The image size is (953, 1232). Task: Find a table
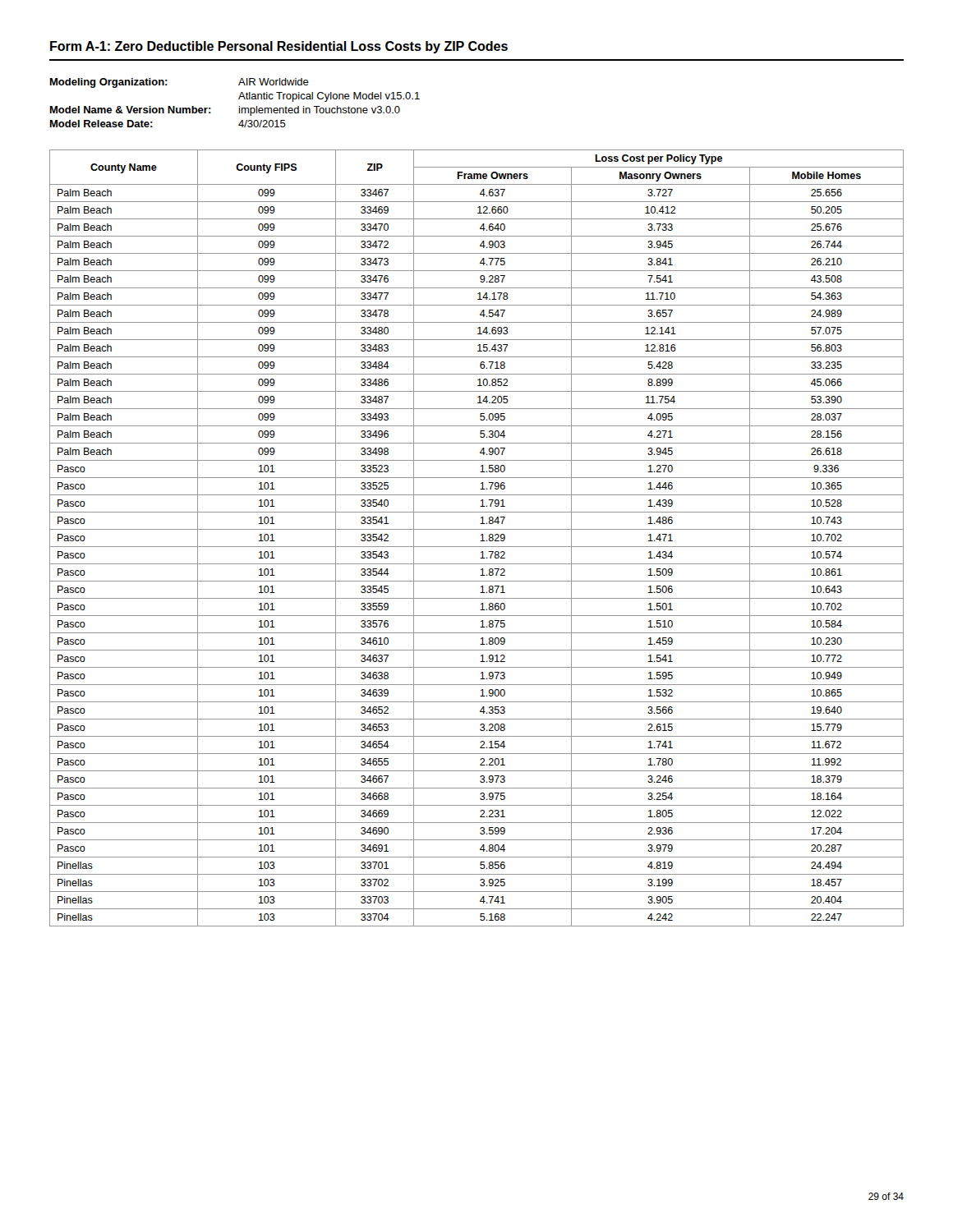point(476,538)
